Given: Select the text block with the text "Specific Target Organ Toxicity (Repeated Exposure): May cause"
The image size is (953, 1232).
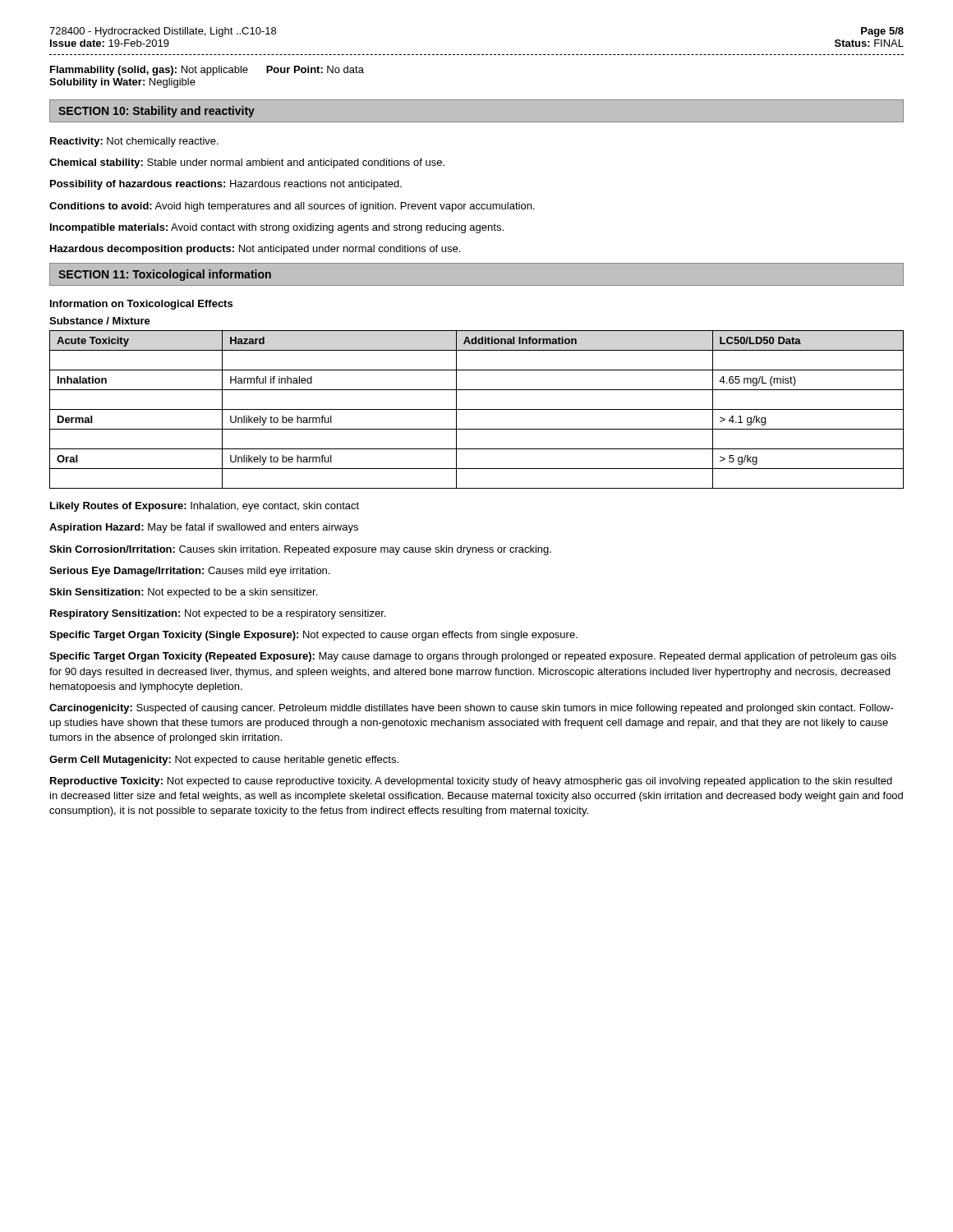Looking at the screenshot, I should coord(473,671).
